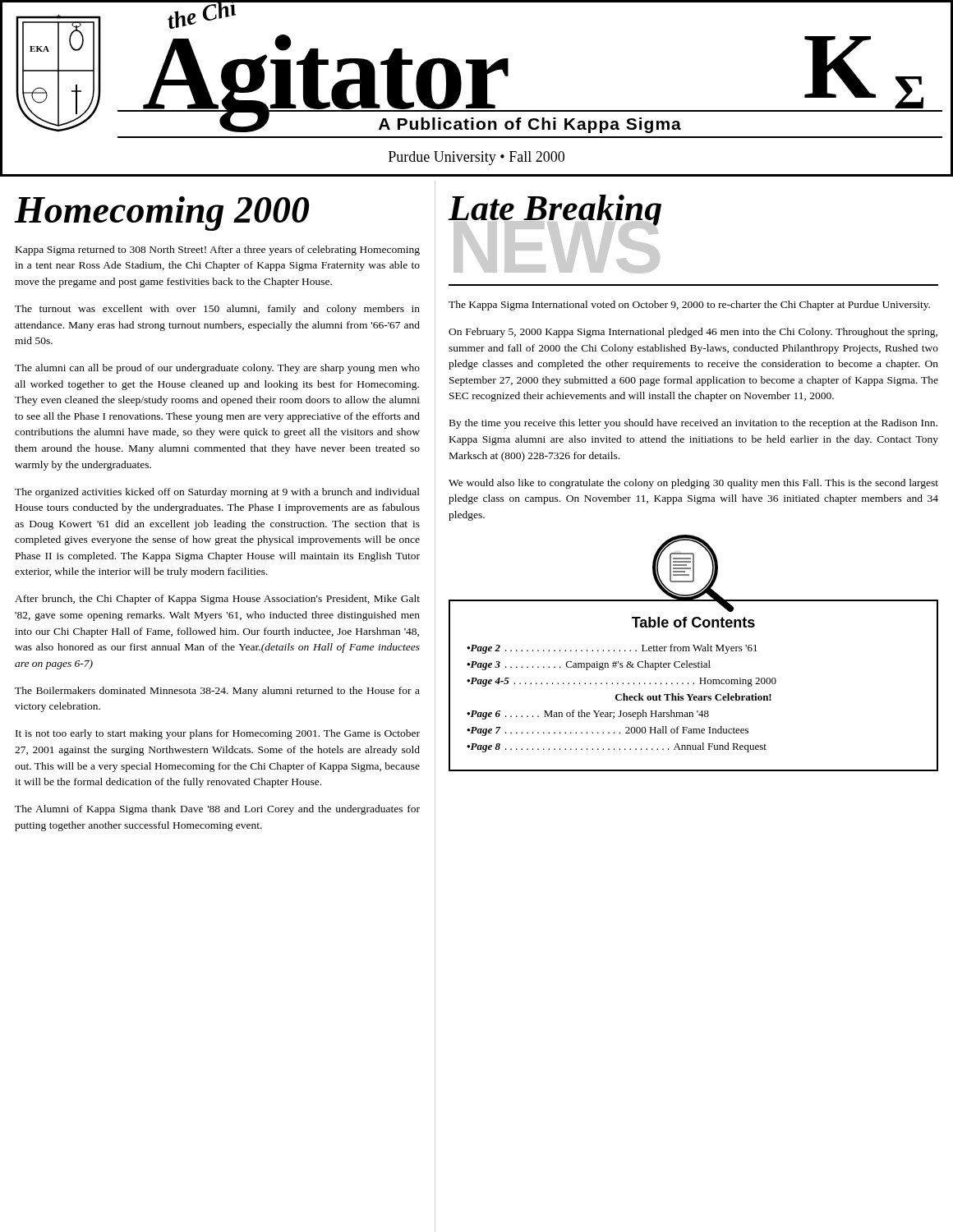This screenshot has width=953, height=1232.
Task: Point to the region starting "Homecoming 2000"
Action: tap(217, 210)
